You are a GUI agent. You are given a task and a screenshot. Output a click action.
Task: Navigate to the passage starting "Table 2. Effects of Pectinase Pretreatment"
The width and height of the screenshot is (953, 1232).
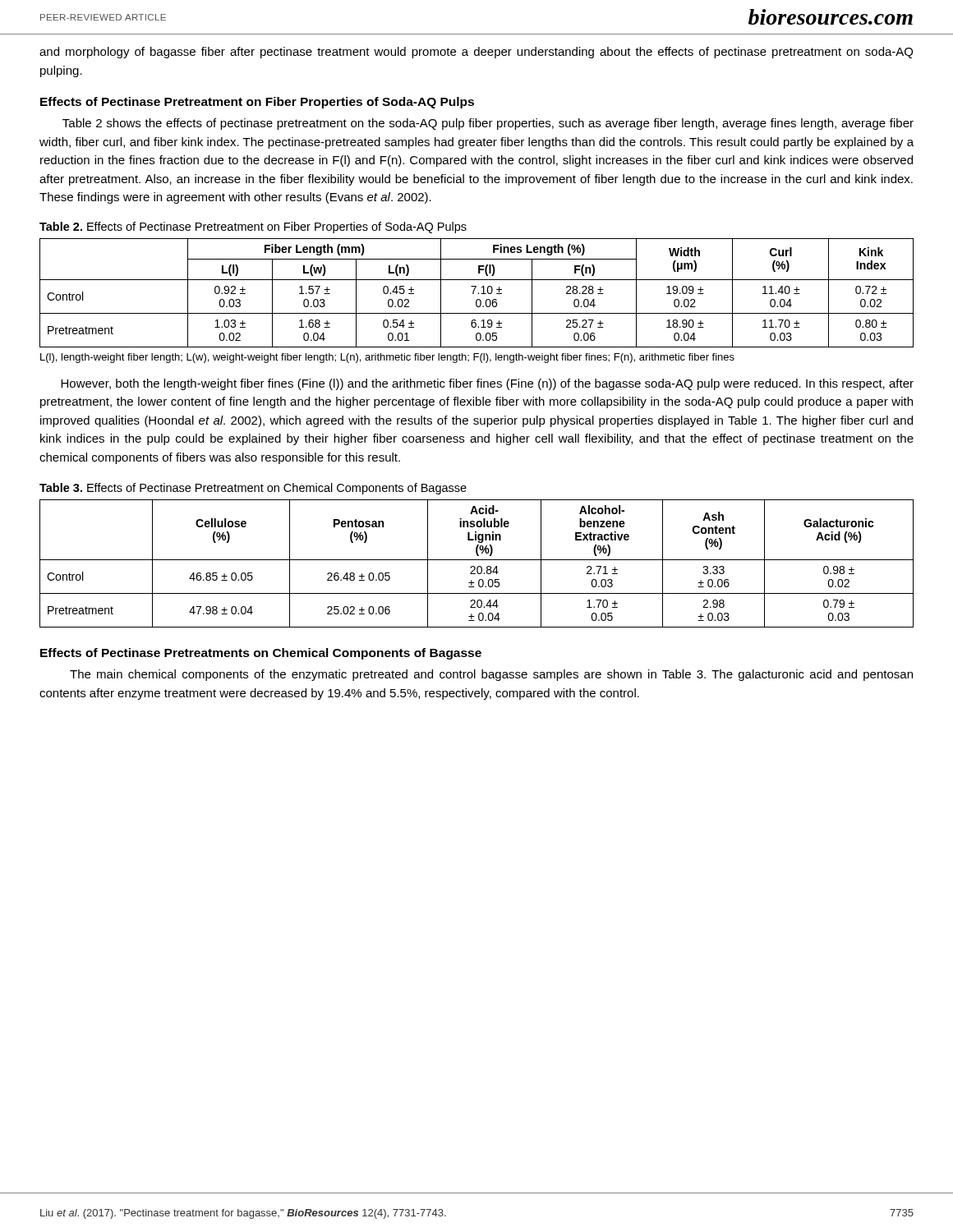coord(253,226)
